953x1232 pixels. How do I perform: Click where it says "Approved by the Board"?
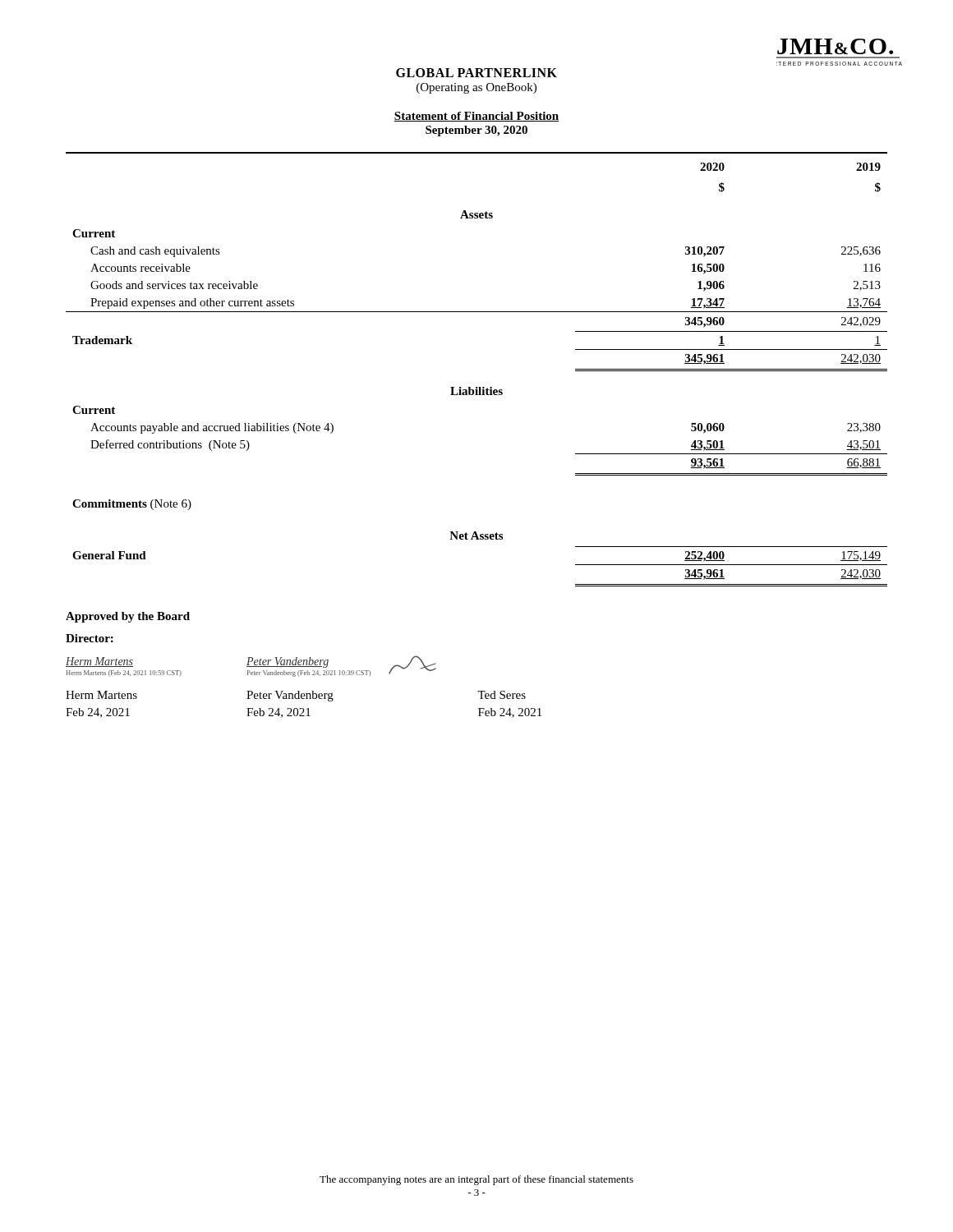pos(128,616)
